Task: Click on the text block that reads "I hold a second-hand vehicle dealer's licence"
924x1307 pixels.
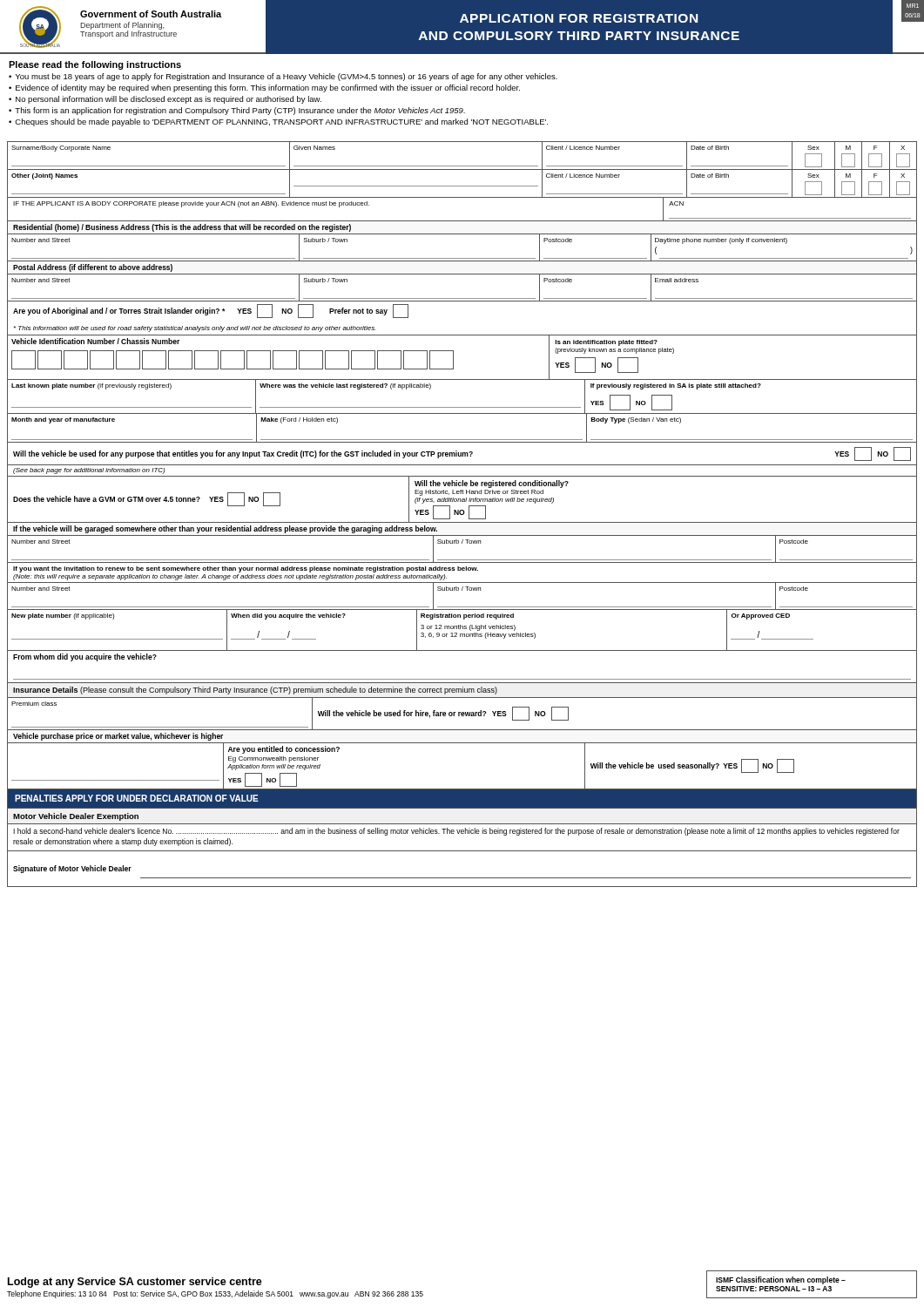Action: (456, 836)
